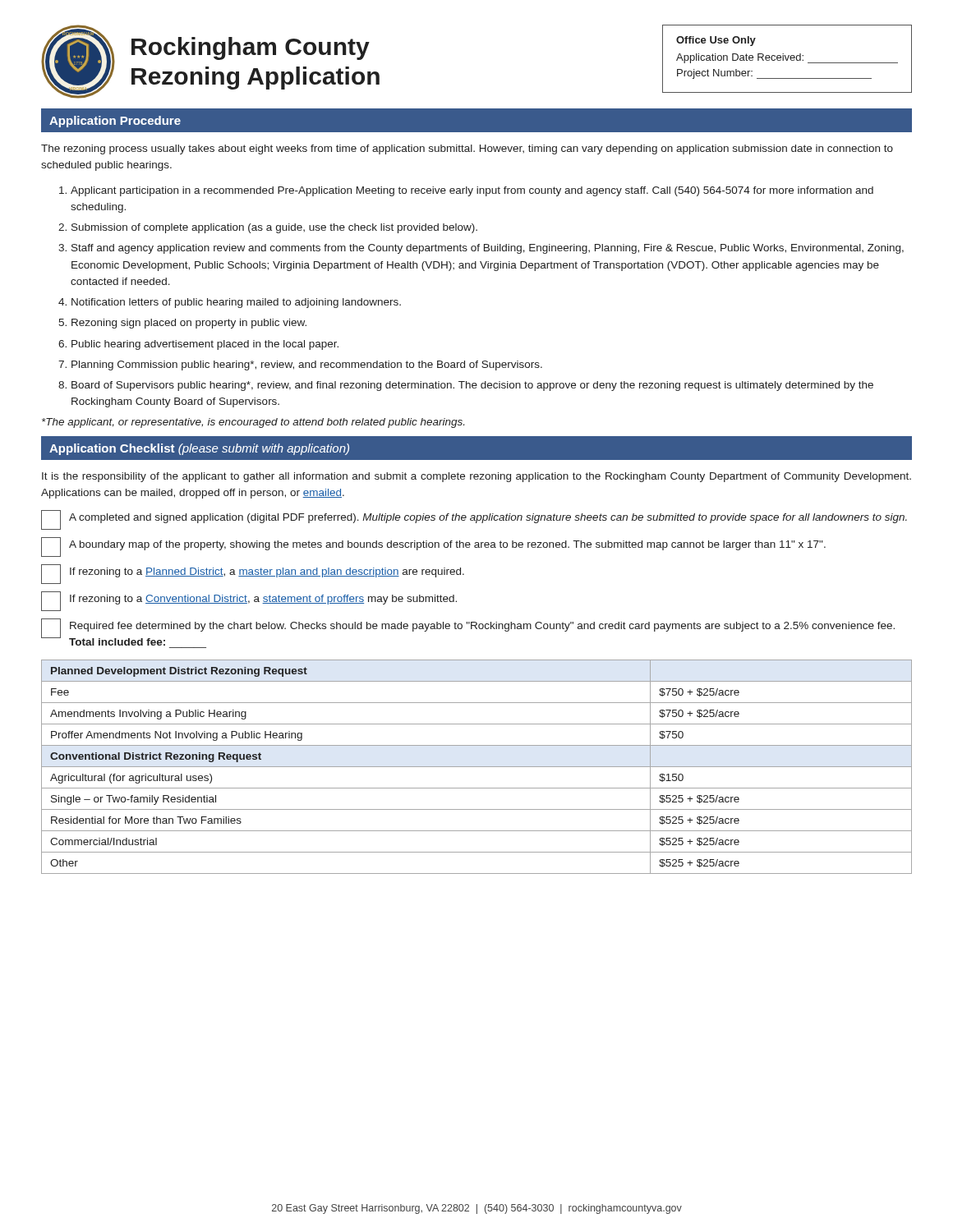Point to the block beginning "The rezoning process usually takes about eight weeks"
Screen dimensions: 1232x953
tap(467, 157)
